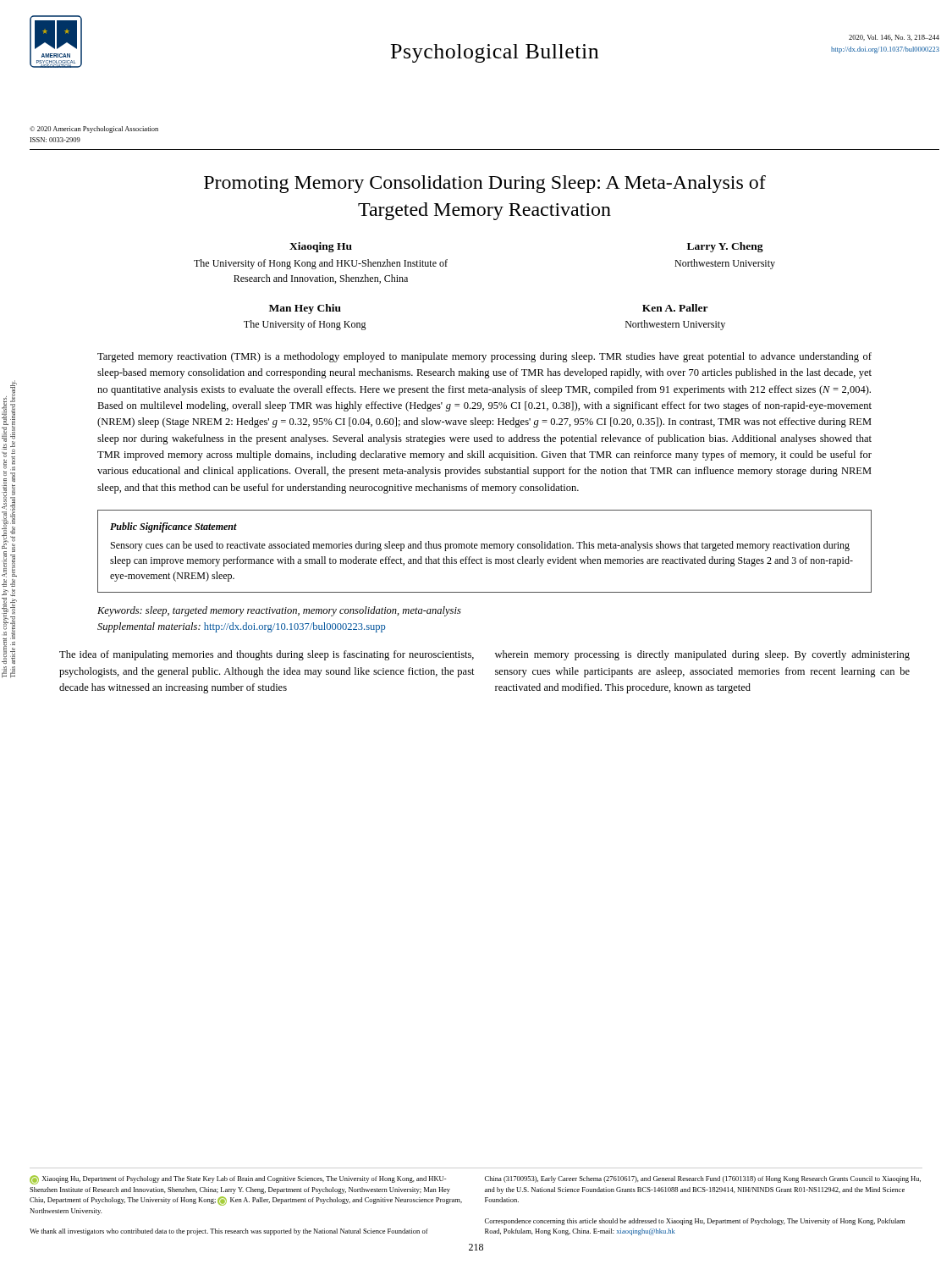Locate the footnote that reads "Xiaoqing Hu, Department of Psychology and The"

tap(476, 1214)
